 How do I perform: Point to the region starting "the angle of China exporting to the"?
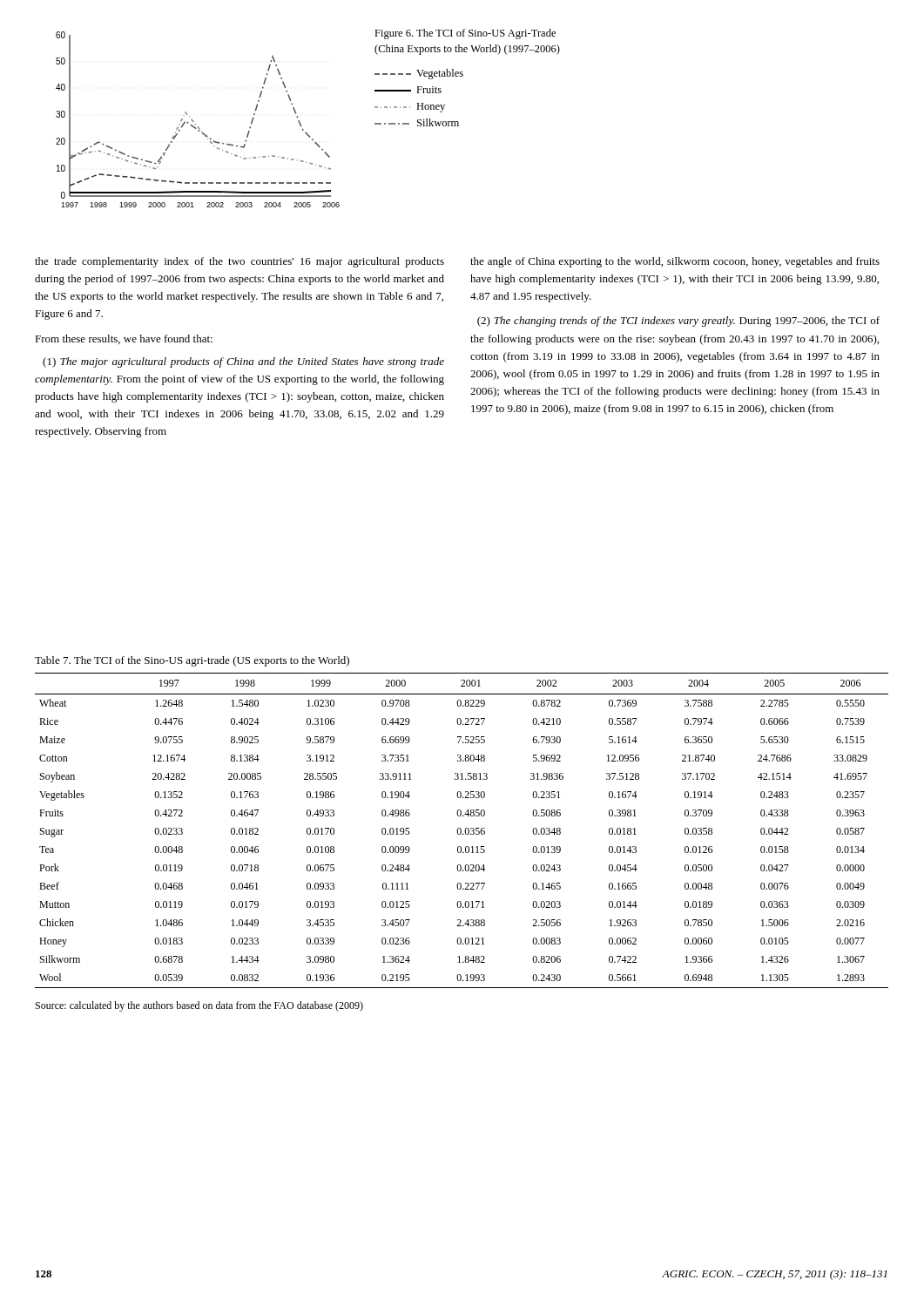(x=675, y=279)
